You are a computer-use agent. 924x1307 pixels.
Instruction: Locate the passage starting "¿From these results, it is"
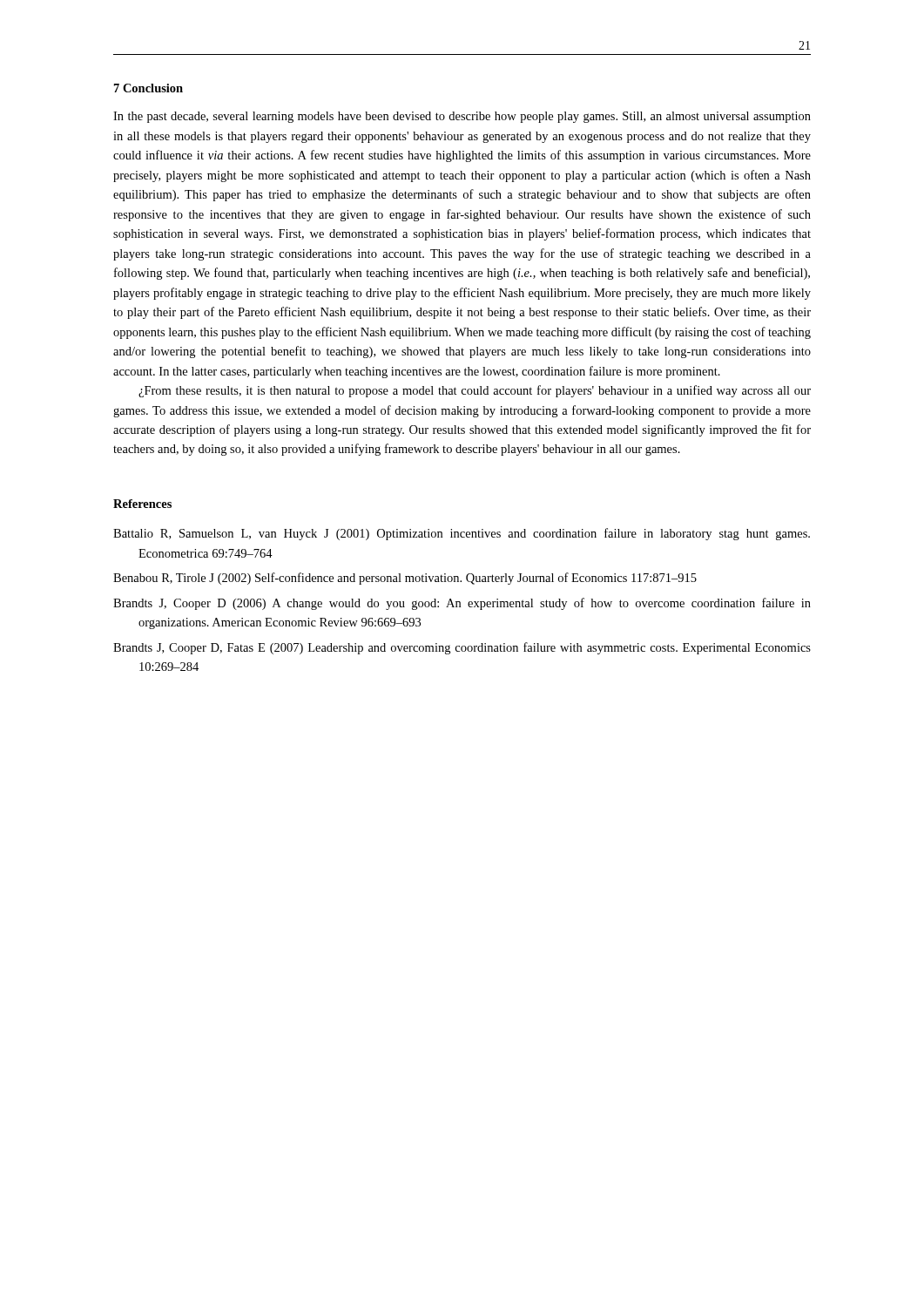coord(462,420)
